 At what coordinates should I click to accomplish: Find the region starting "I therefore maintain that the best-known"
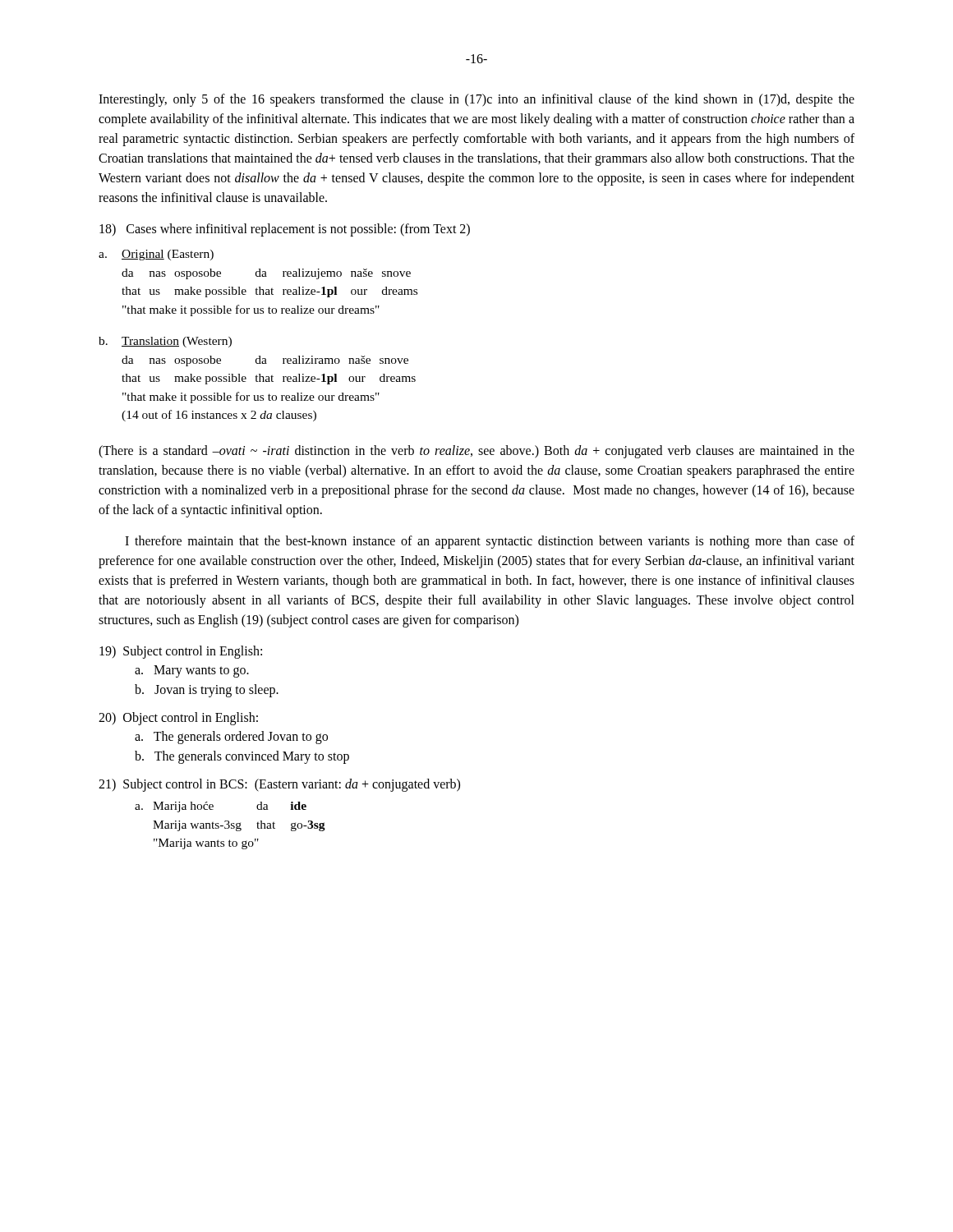point(476,580)
